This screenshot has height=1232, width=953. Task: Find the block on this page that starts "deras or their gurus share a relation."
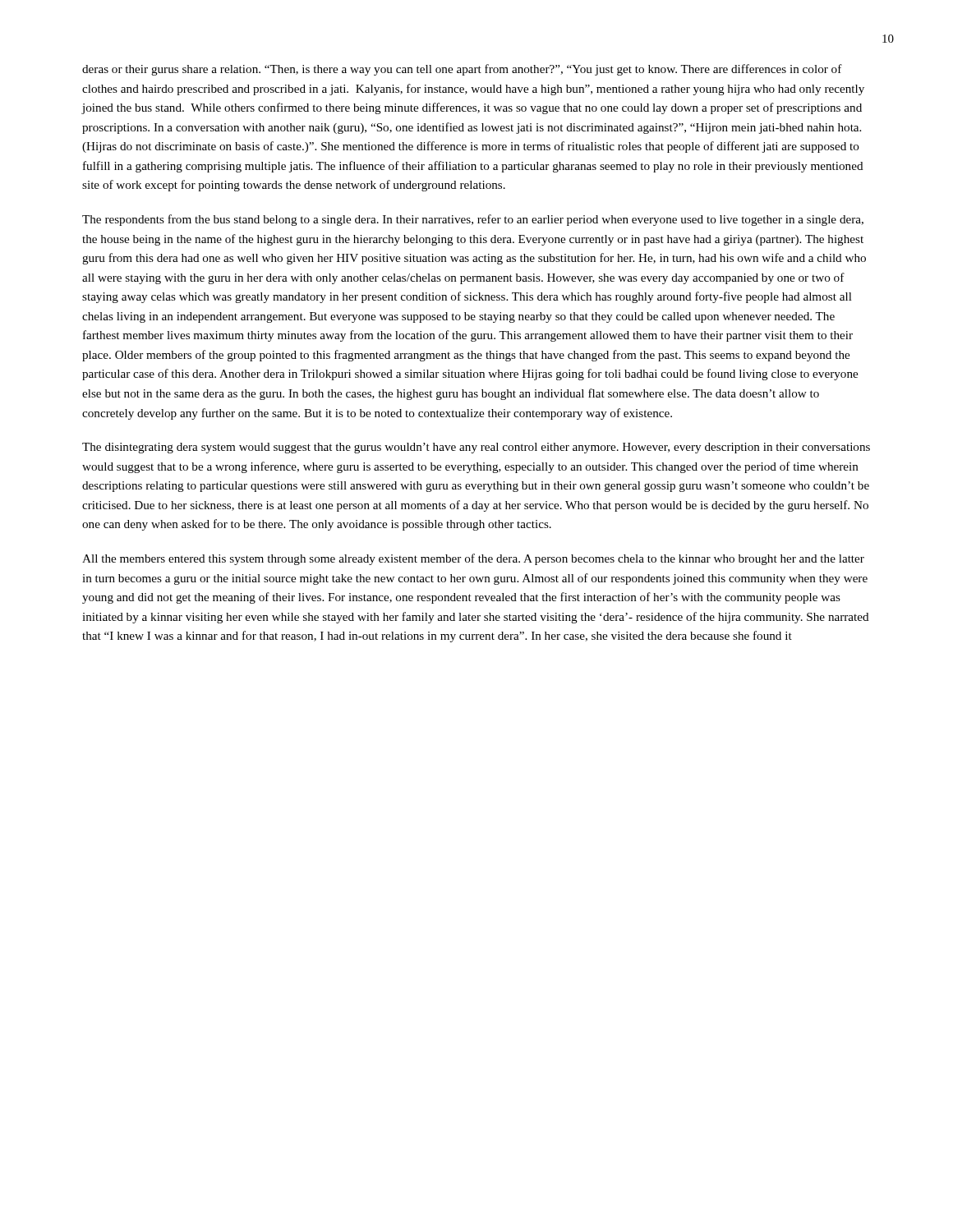pyautogui.click(x=473, y=127)
